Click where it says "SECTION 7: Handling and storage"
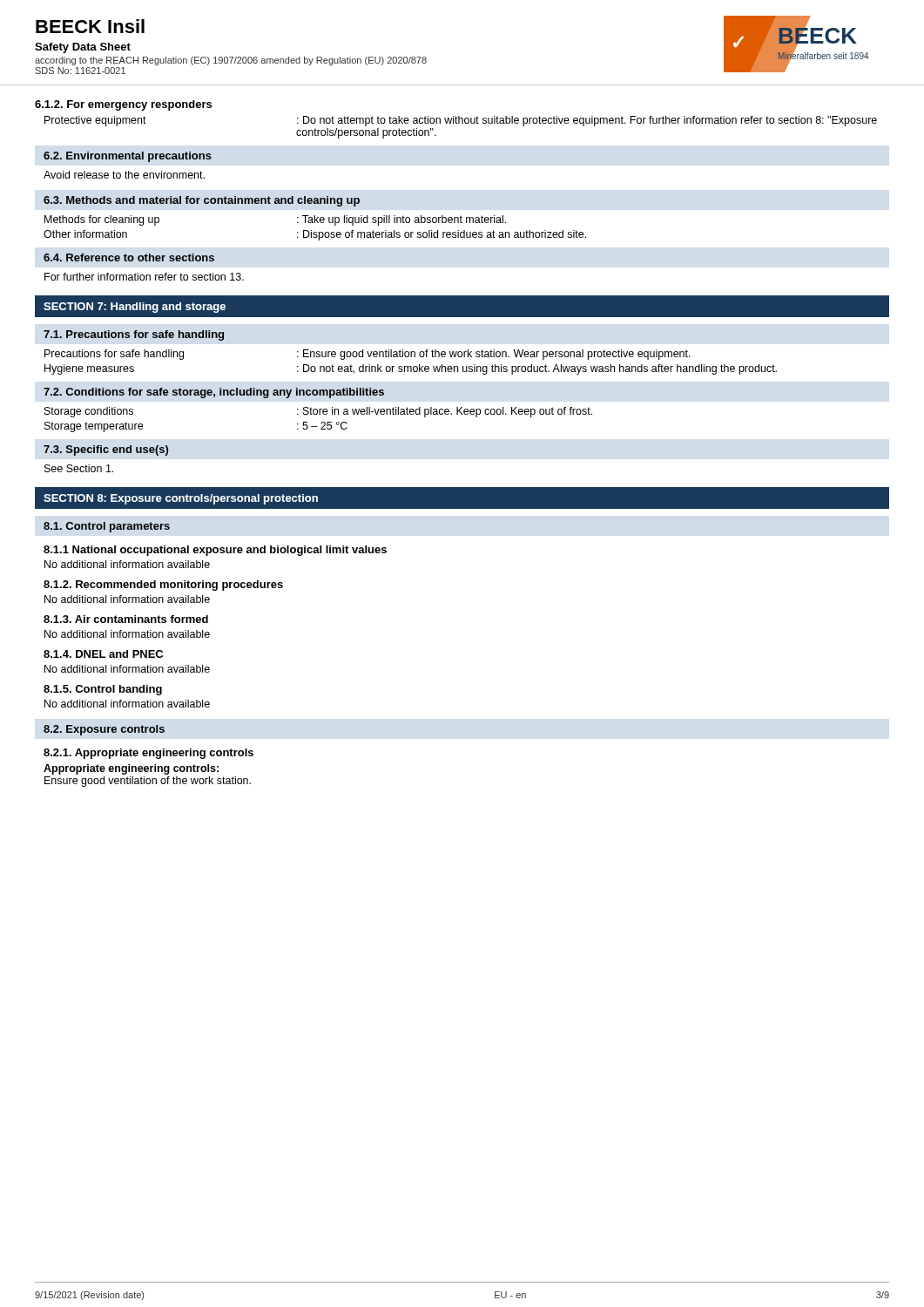Image resolution: width=924 pixels, height=1307 pixels. point(135,306)
